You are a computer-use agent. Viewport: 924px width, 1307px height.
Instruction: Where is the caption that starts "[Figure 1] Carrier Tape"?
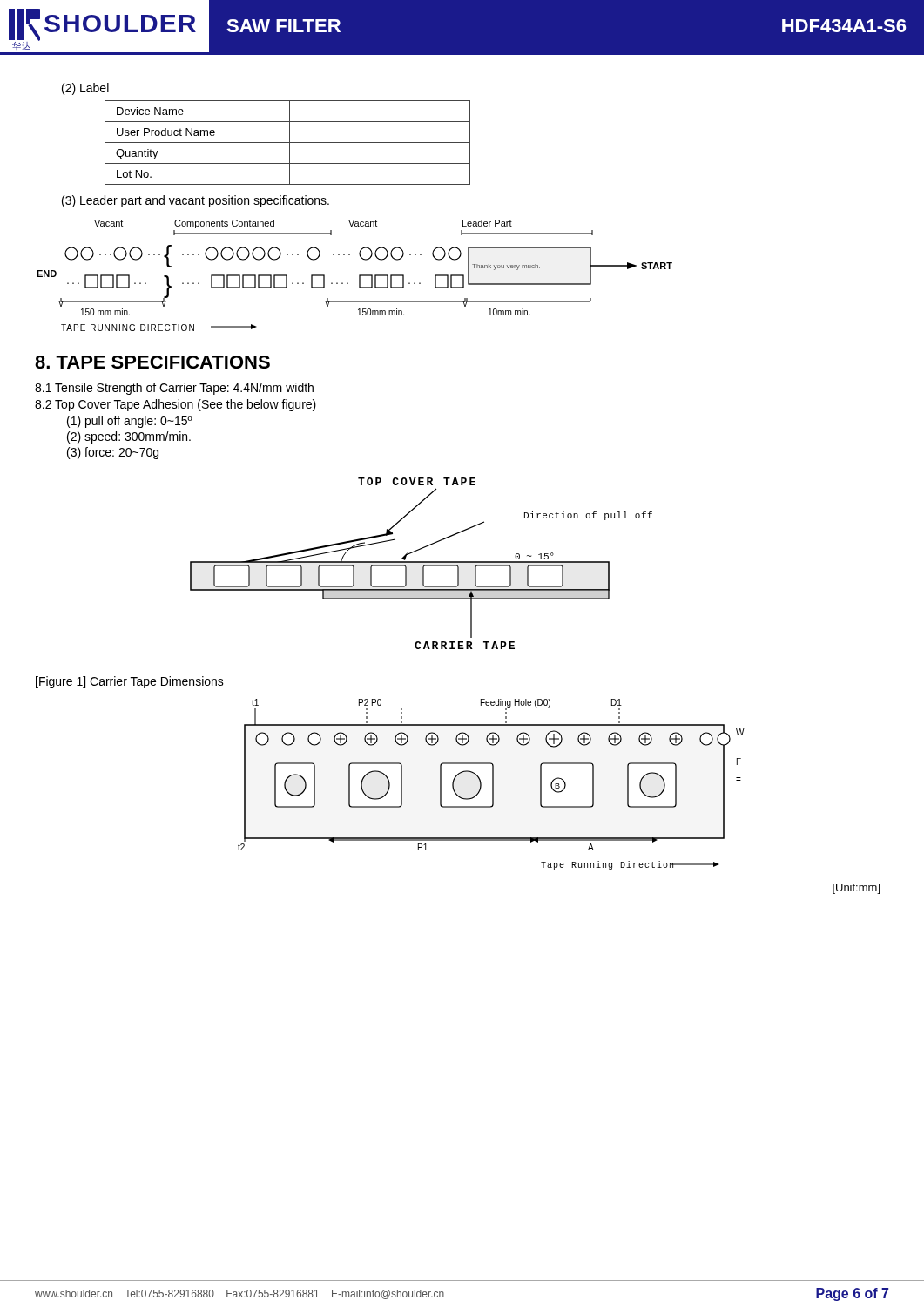pos(129,681)
